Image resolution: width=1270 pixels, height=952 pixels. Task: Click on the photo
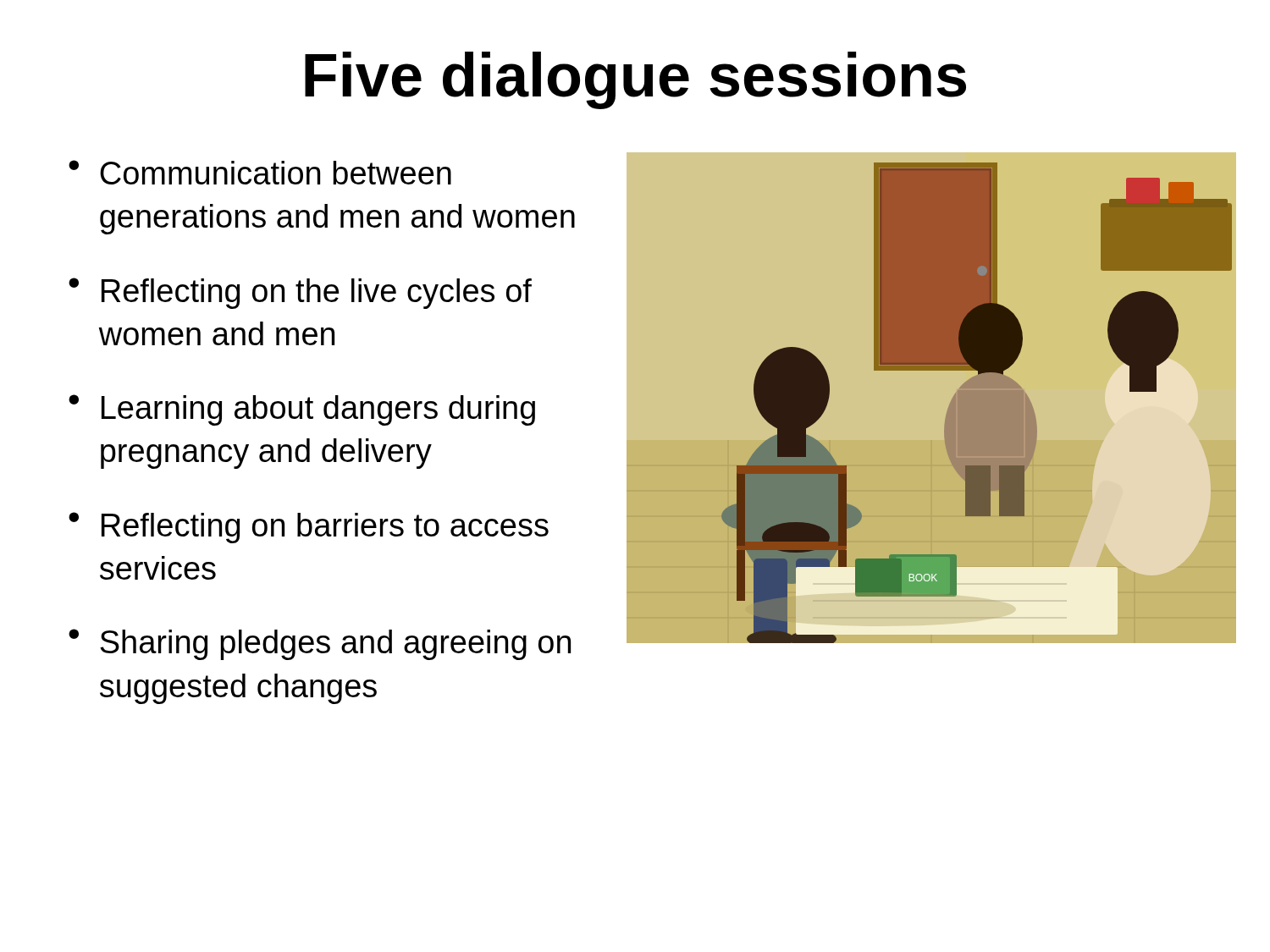[931, 398]
